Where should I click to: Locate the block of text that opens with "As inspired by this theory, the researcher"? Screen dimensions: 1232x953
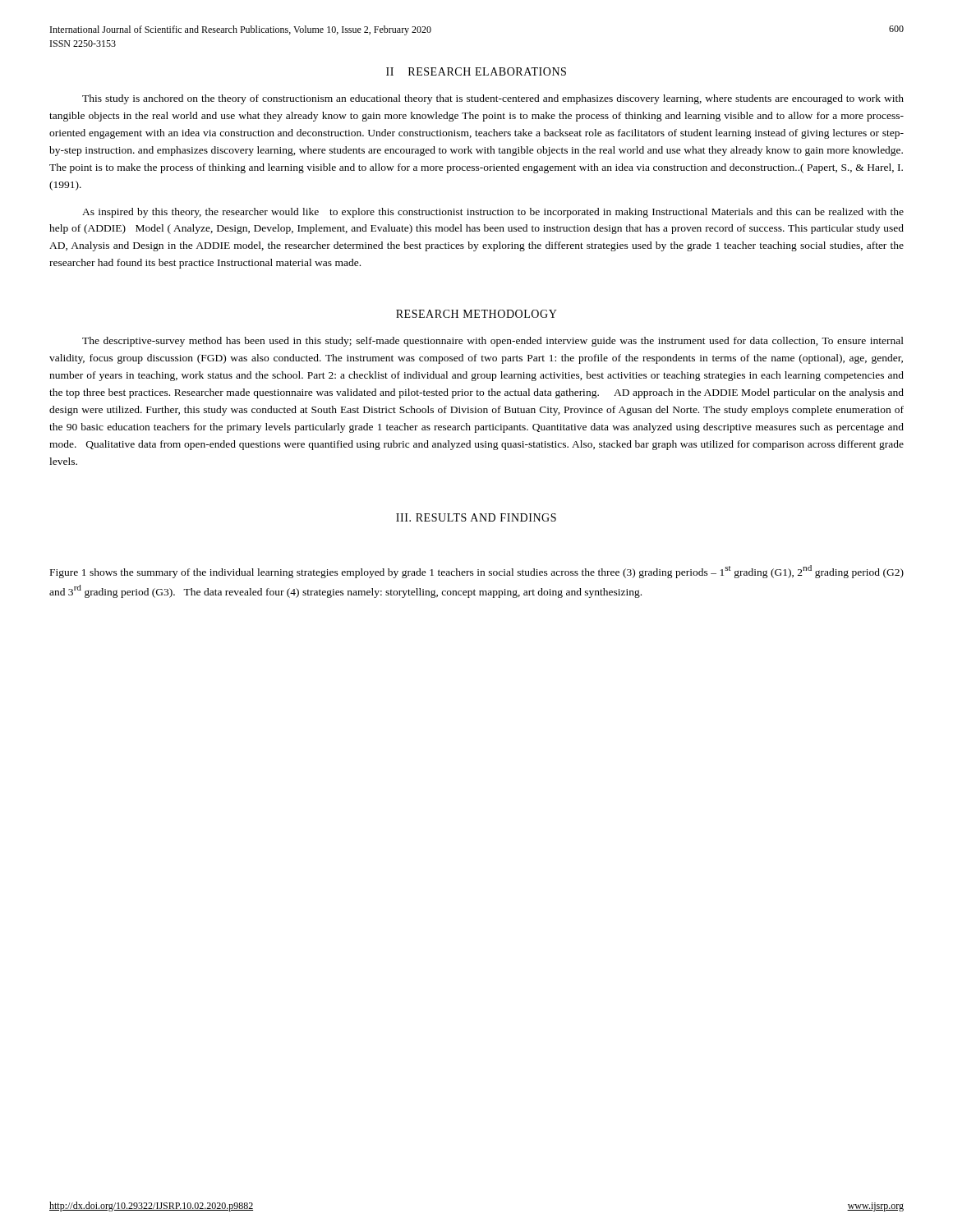(x=476, y=238)
